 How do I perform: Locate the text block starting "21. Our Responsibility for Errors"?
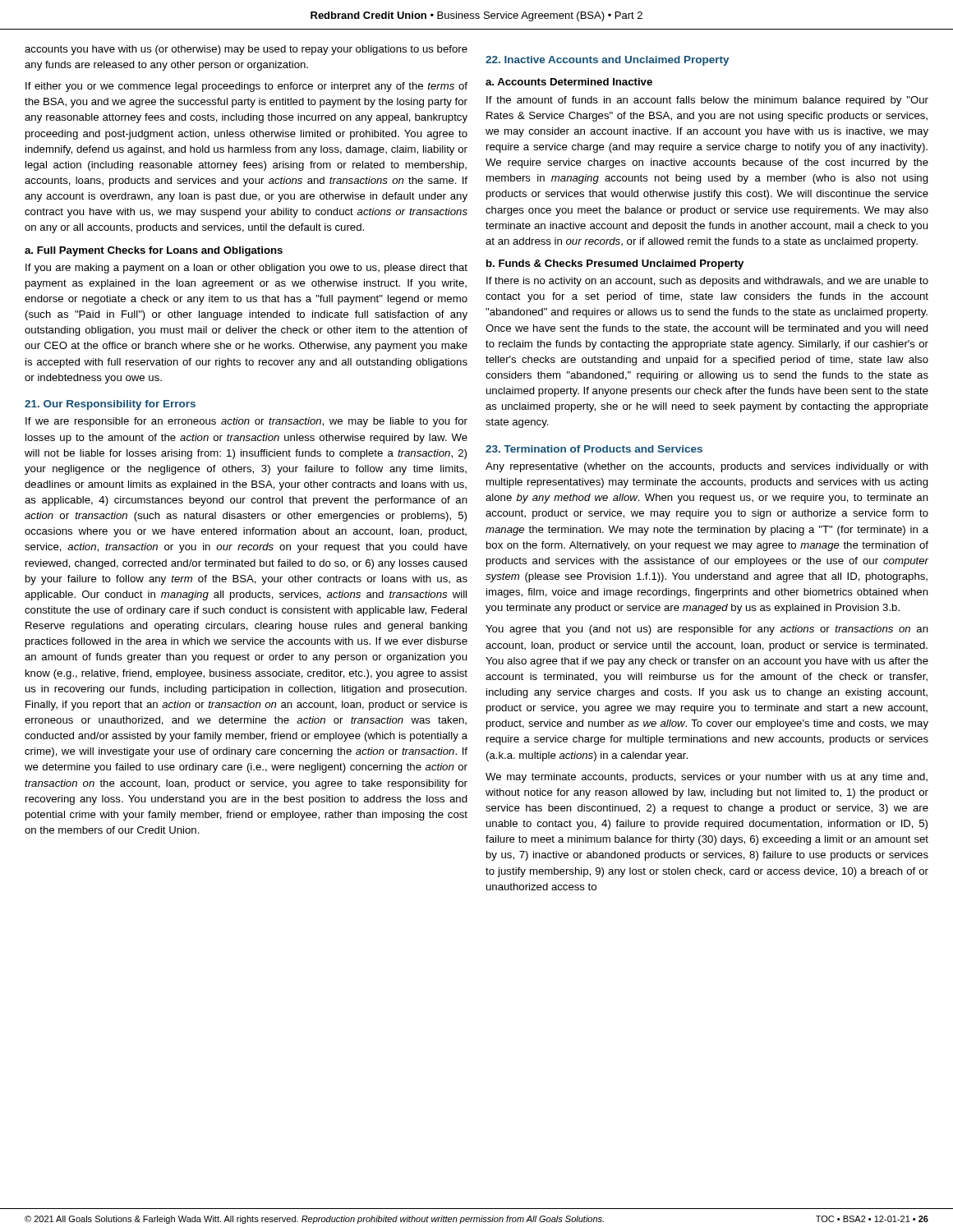click(x=110, y=403)
